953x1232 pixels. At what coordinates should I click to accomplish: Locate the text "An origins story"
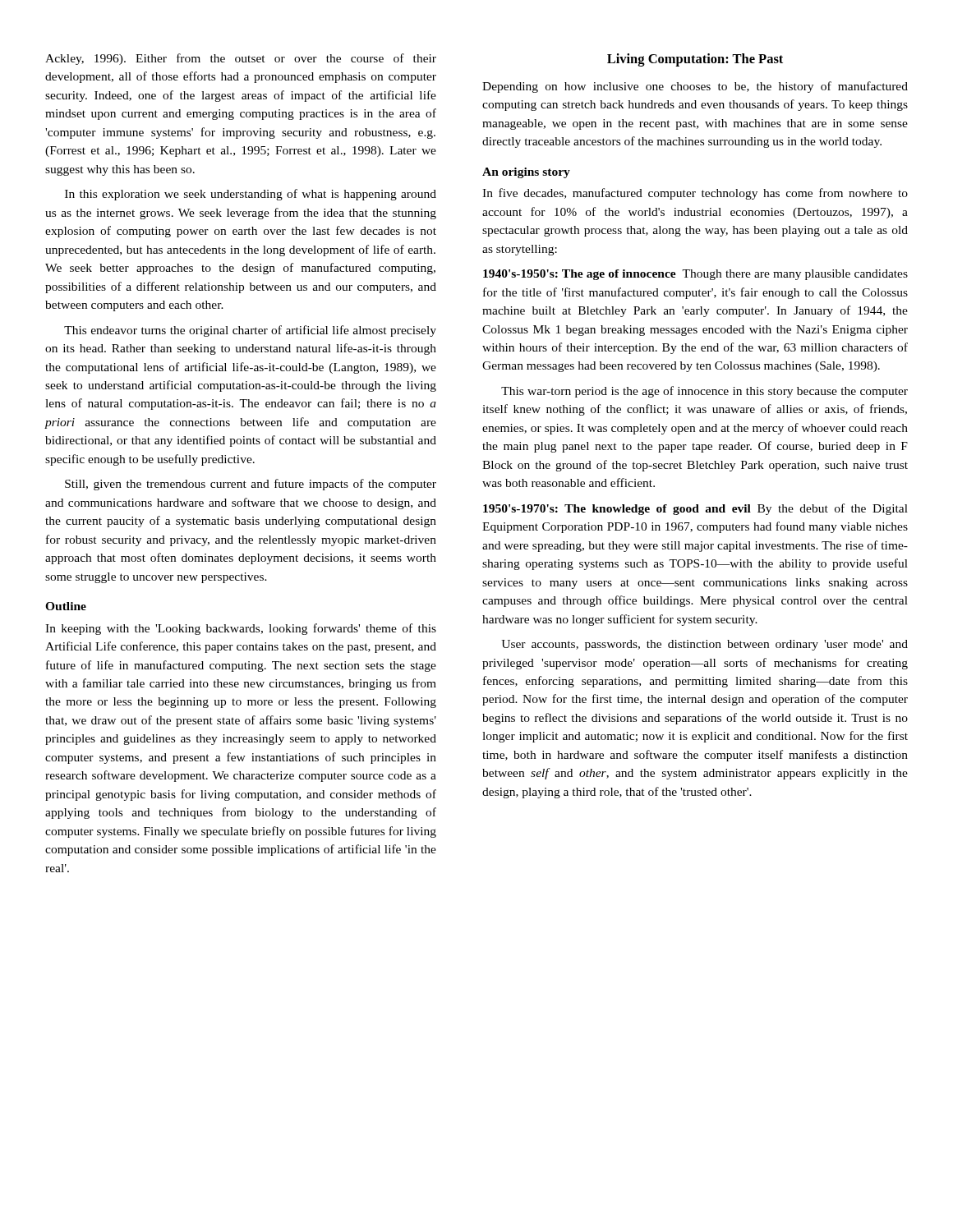coord(526,173)
